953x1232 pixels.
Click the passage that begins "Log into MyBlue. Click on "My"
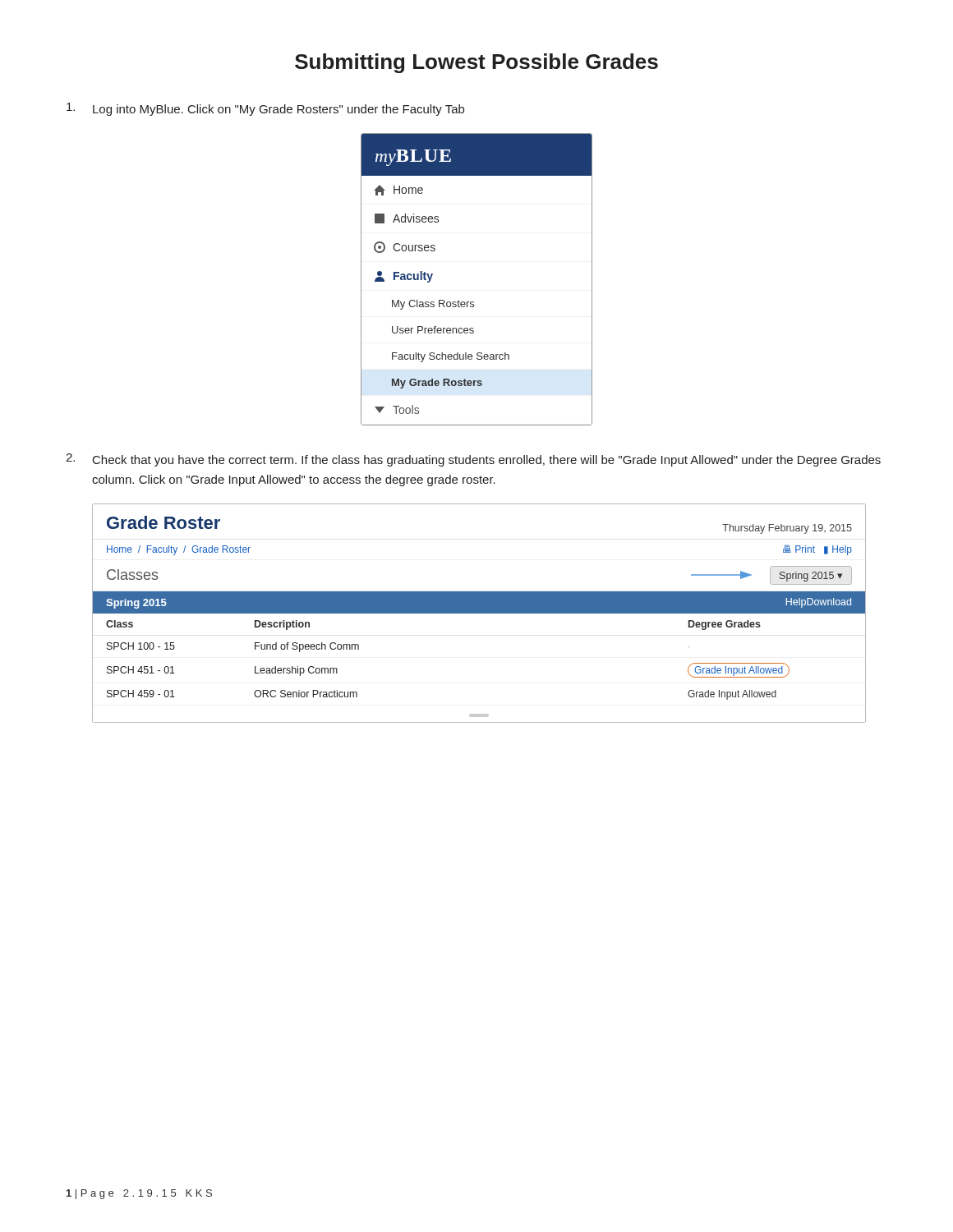(x=265, y=109)
